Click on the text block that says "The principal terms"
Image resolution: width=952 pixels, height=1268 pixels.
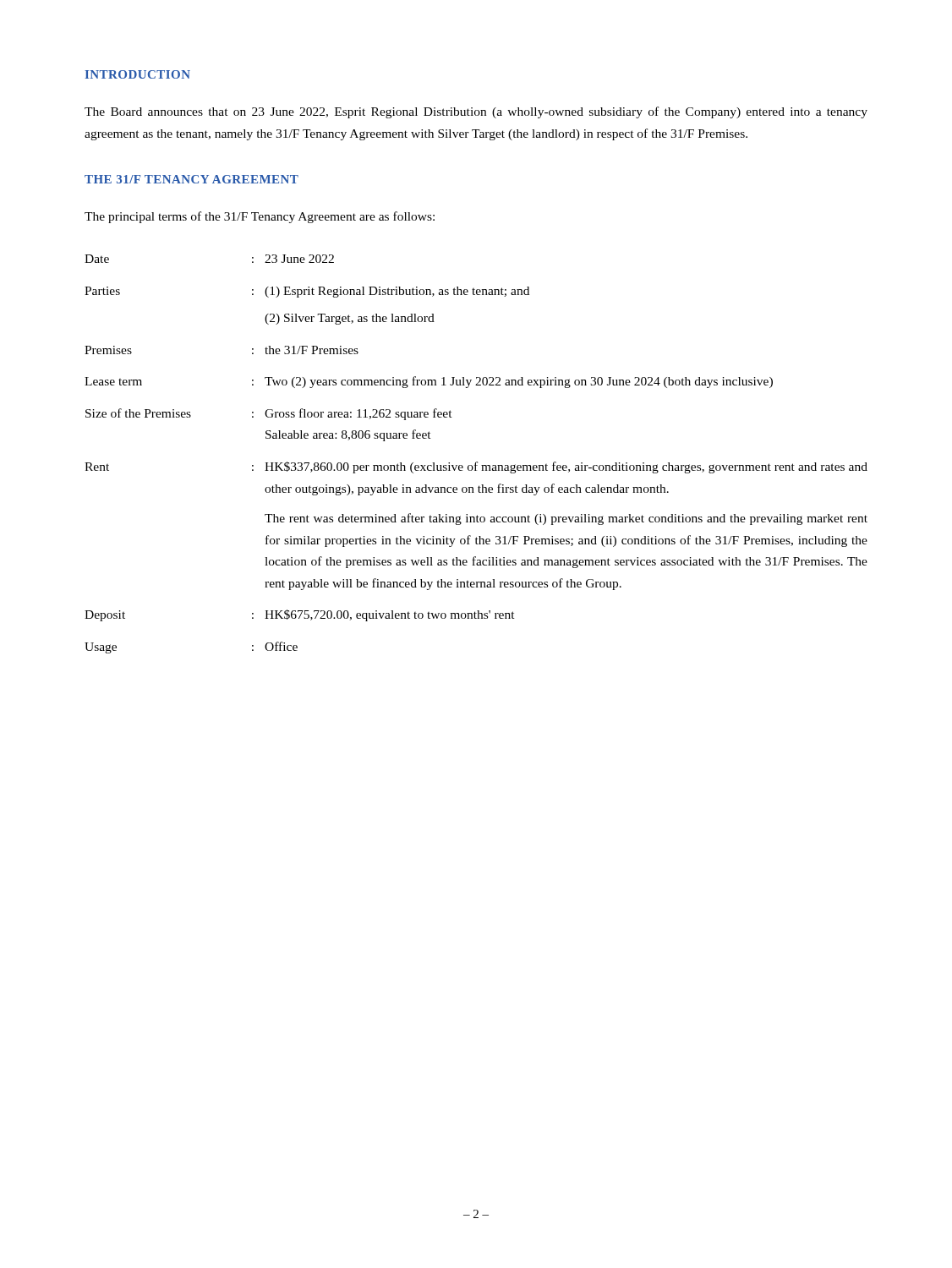(260, 216)
